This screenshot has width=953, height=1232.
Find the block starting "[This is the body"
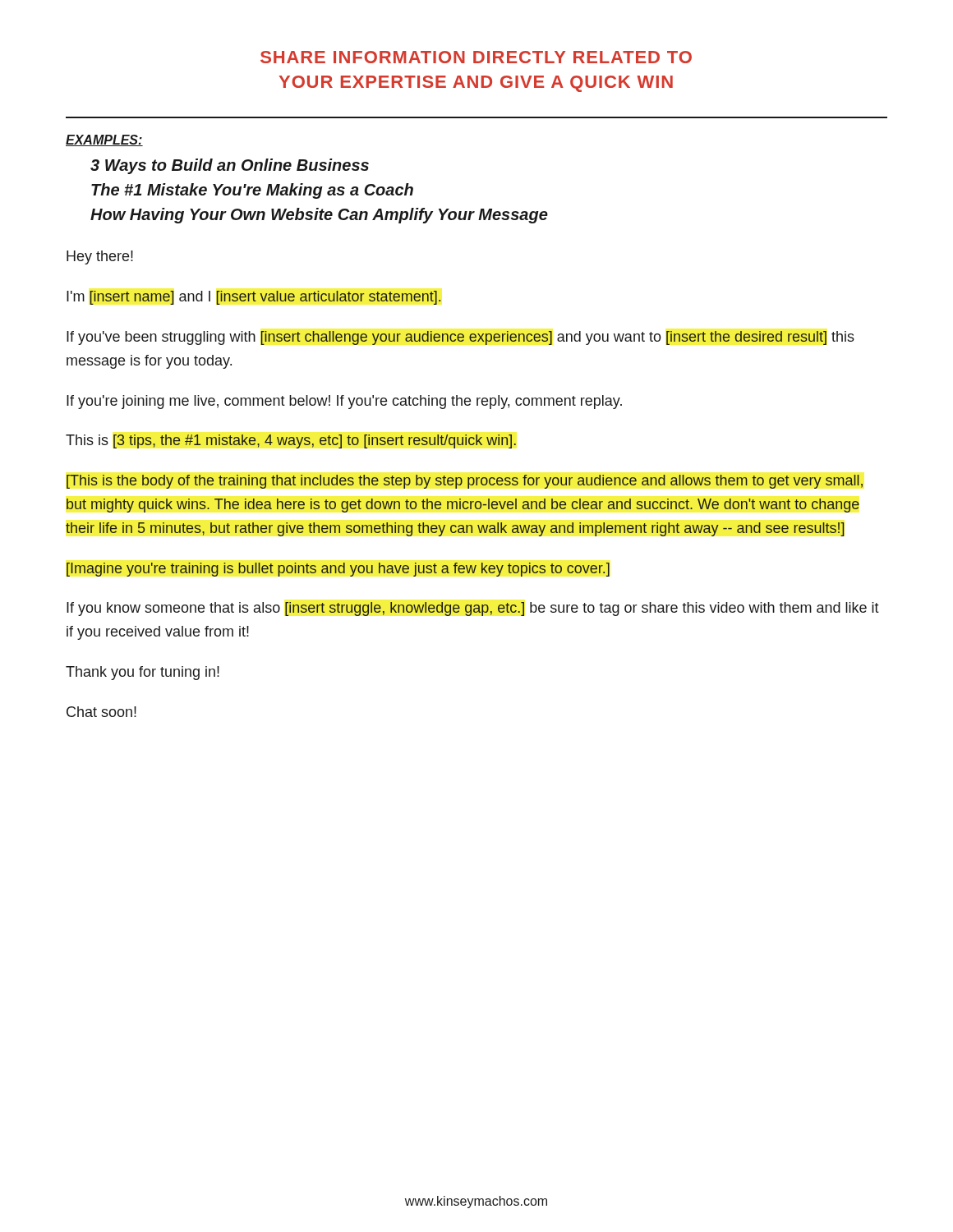(465, 504)
